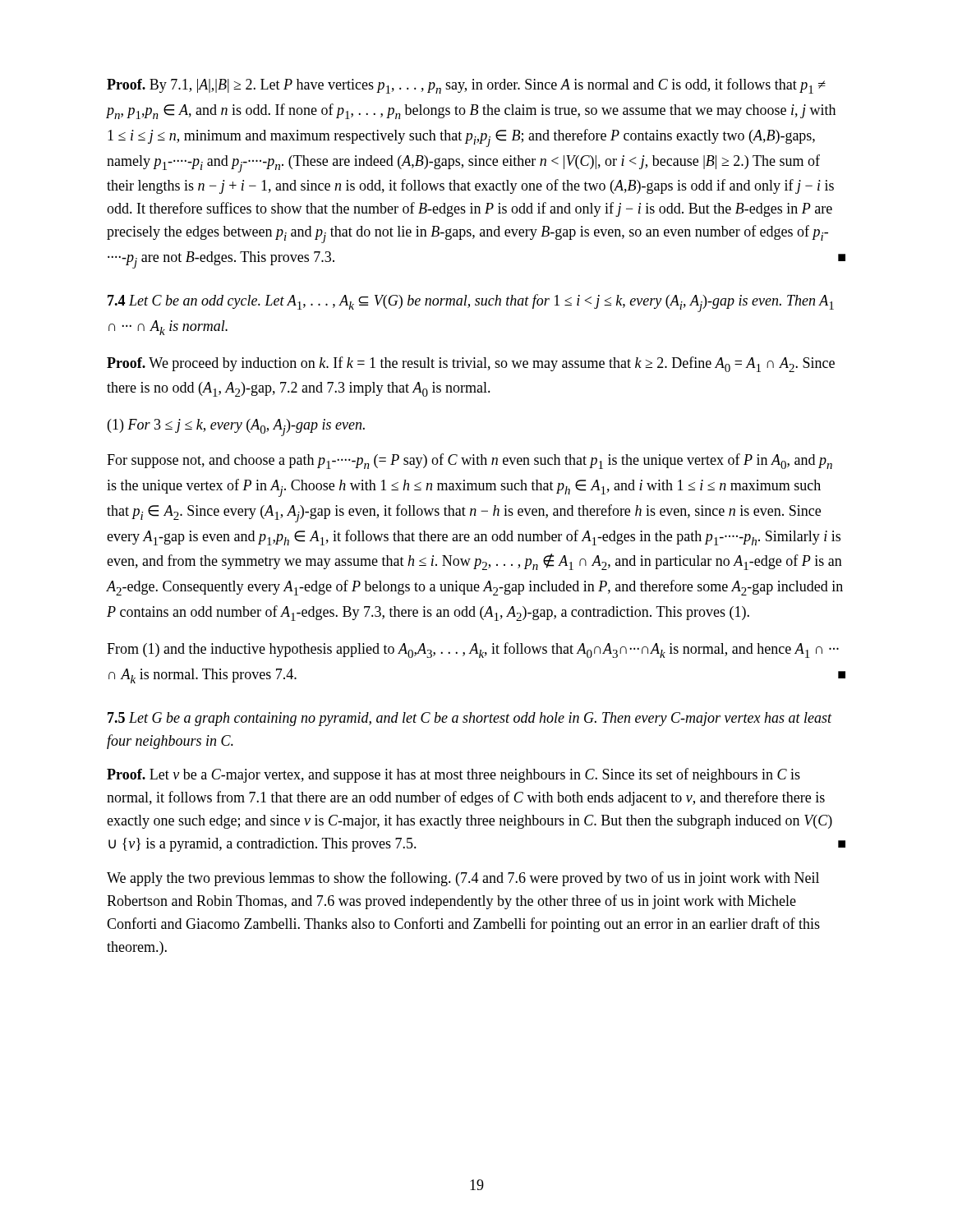The height and width of the screenshot is (1232, 953).
Task: Find the element starting "We apply the"
Action: tap(476, 913)
